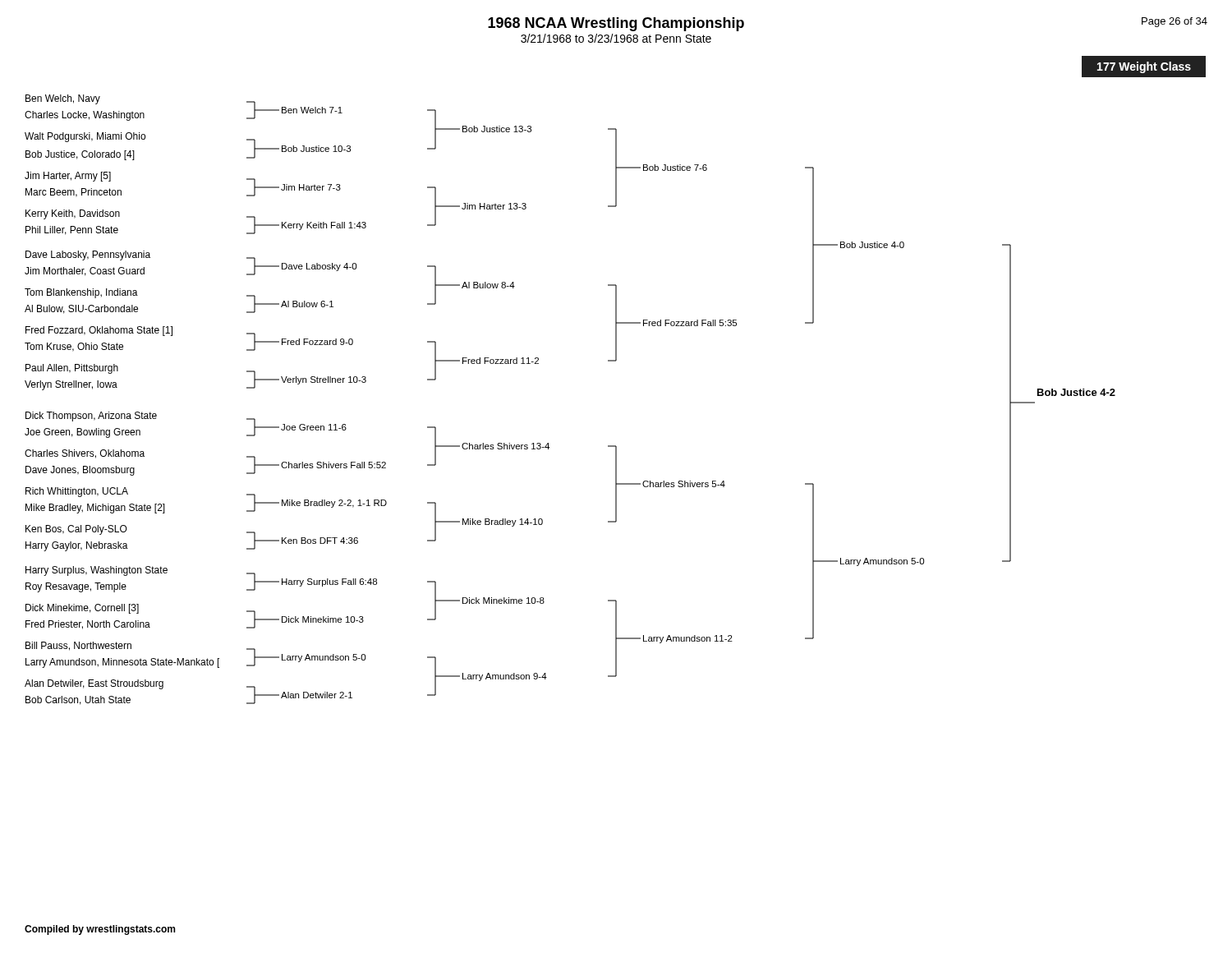Locate the text with the text "177 Weight Class"
The image size is (1232, 953).
coord(1144,67)
